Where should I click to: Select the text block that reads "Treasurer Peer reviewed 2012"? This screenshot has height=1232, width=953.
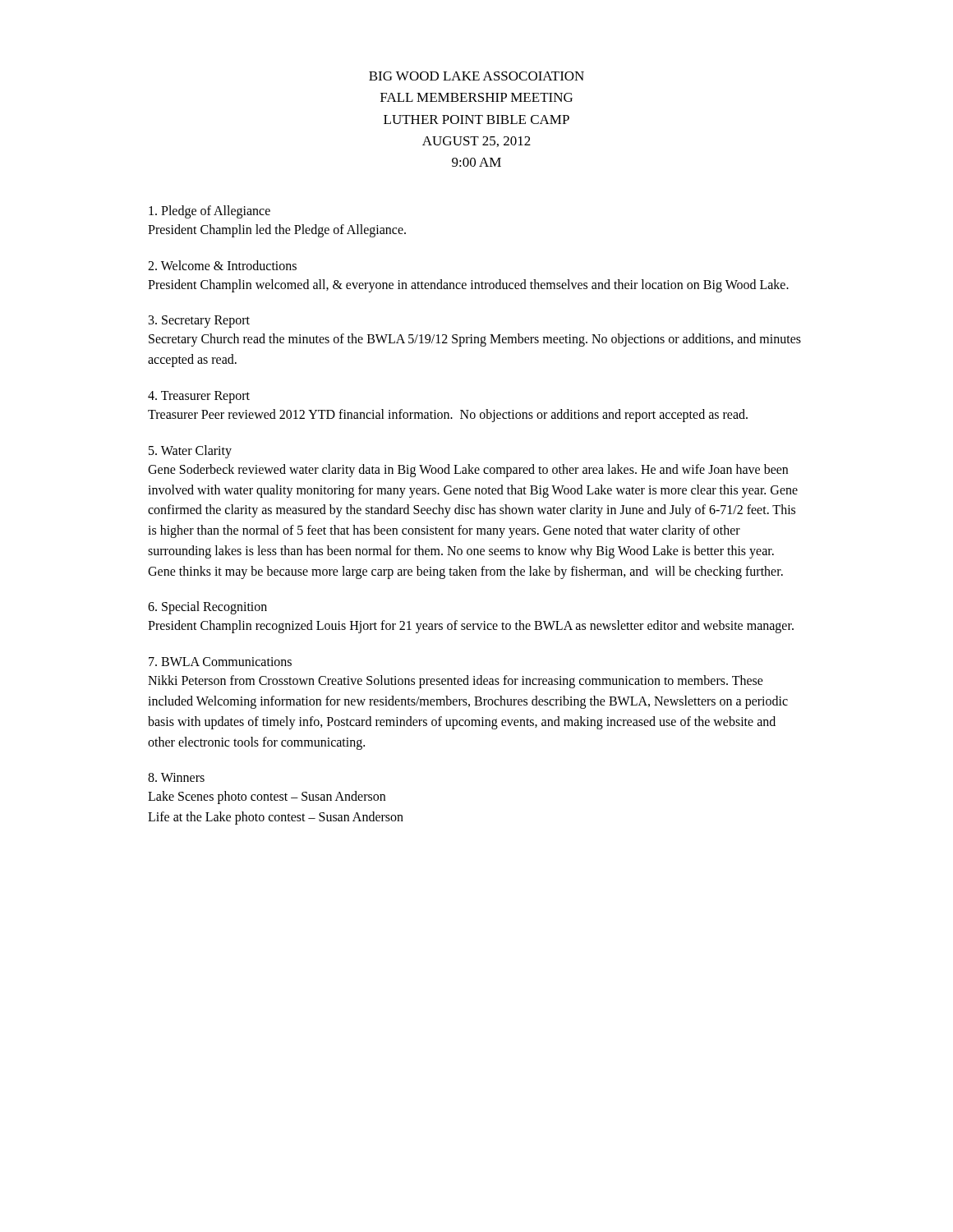click(x=448, y=414)
